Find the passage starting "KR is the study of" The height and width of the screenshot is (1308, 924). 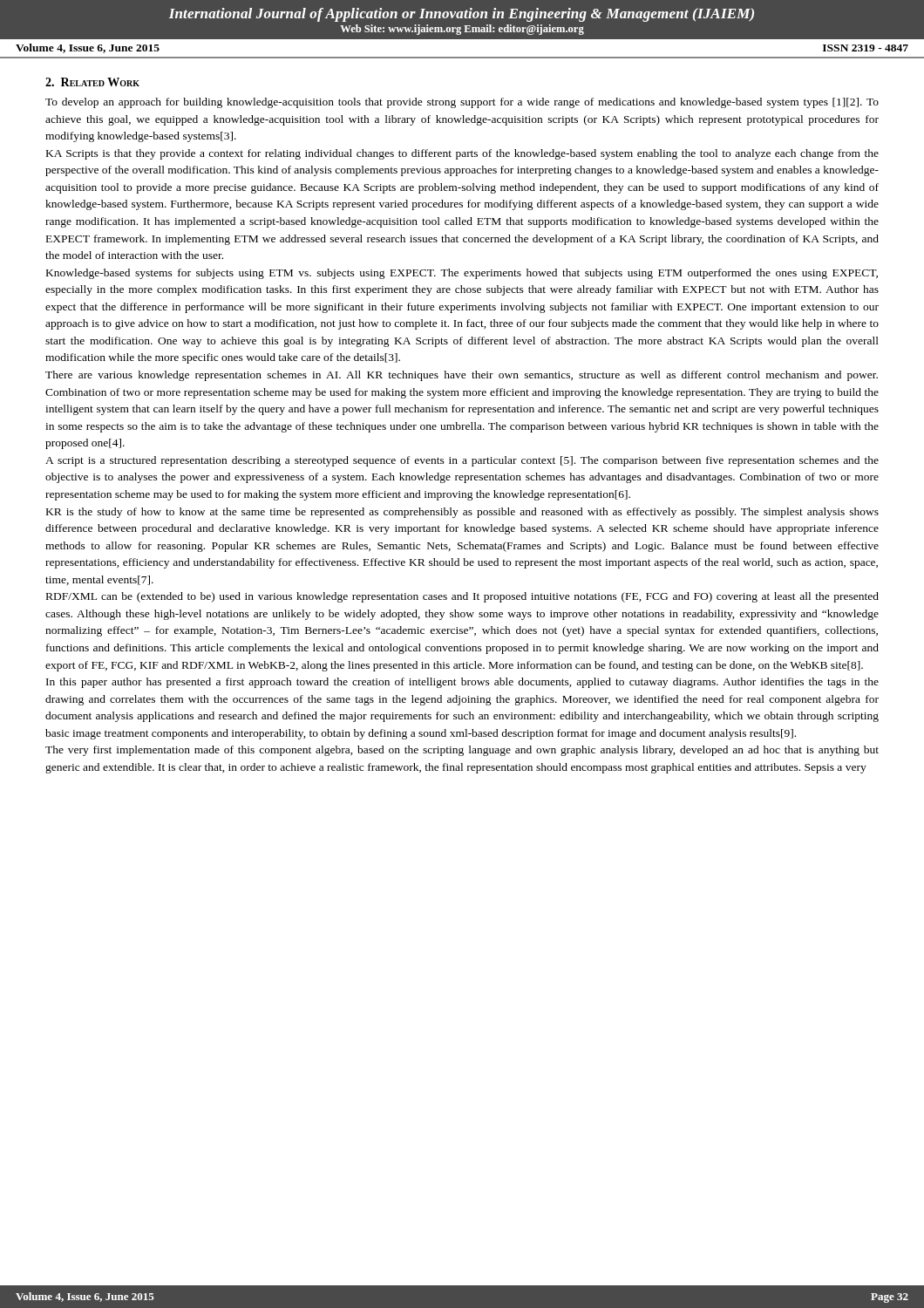(x=462, y=545)
